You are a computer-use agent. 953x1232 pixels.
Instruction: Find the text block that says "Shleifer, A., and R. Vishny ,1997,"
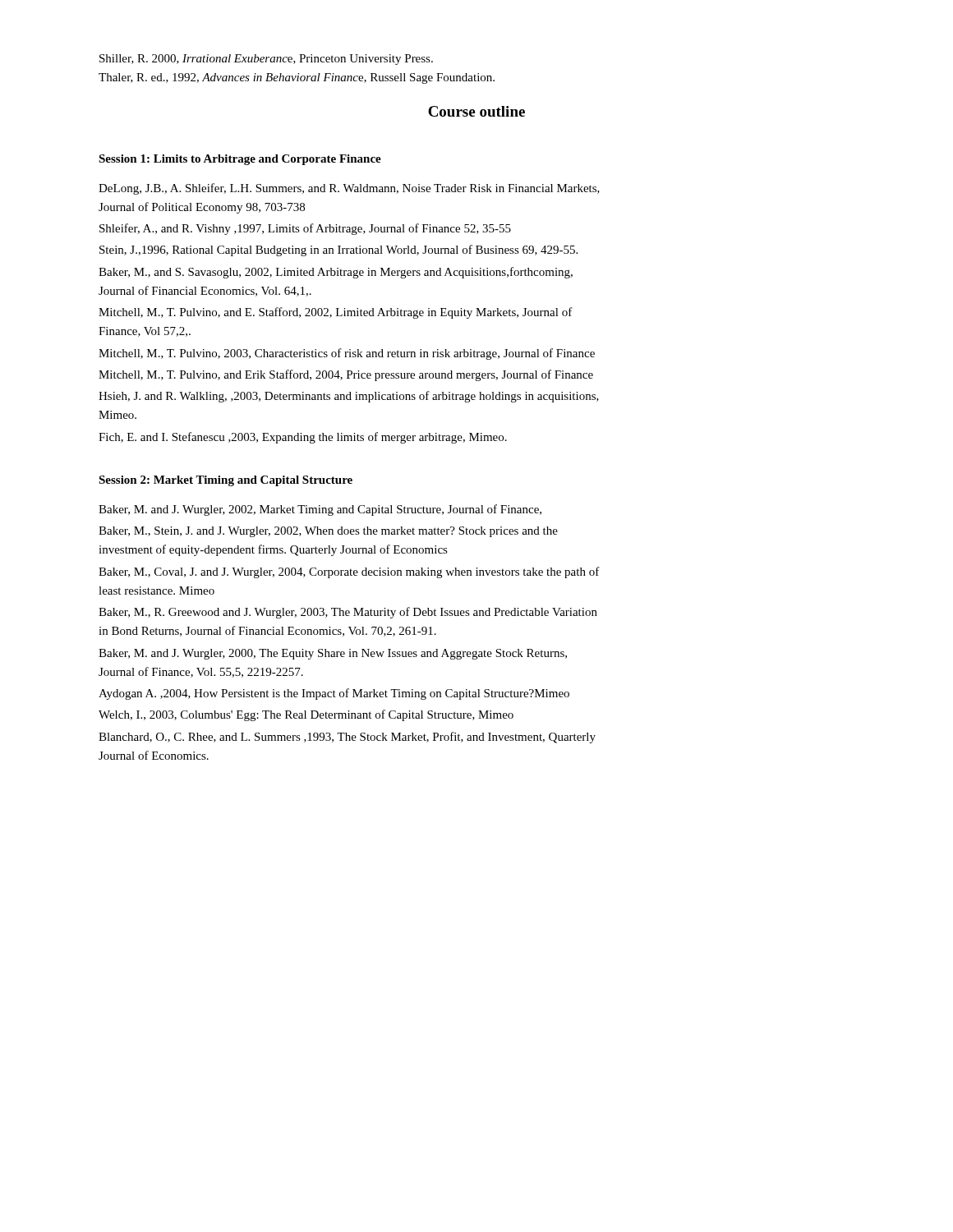305,228
